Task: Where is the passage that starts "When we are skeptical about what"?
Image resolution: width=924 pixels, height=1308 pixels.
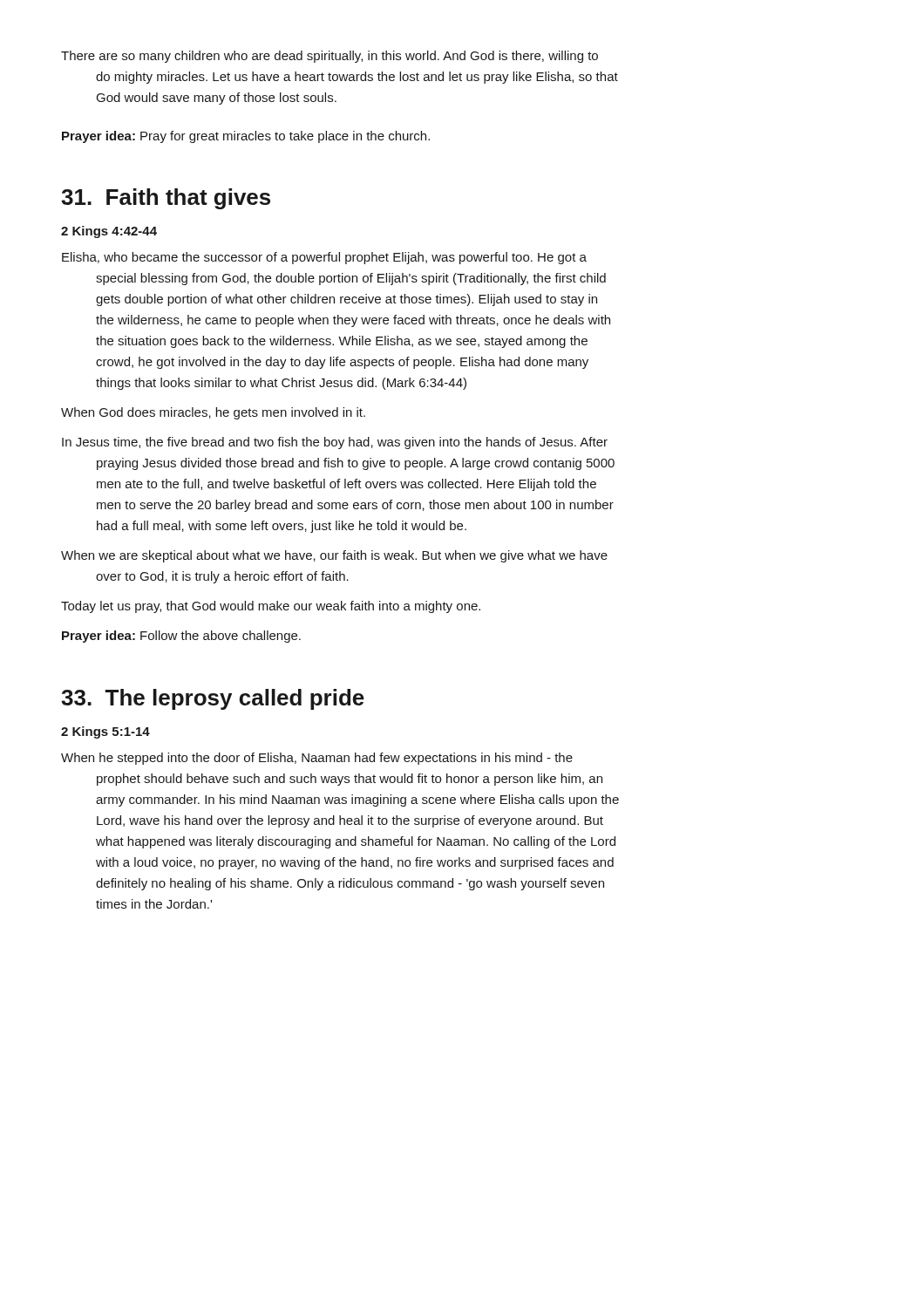Action: 458,567
